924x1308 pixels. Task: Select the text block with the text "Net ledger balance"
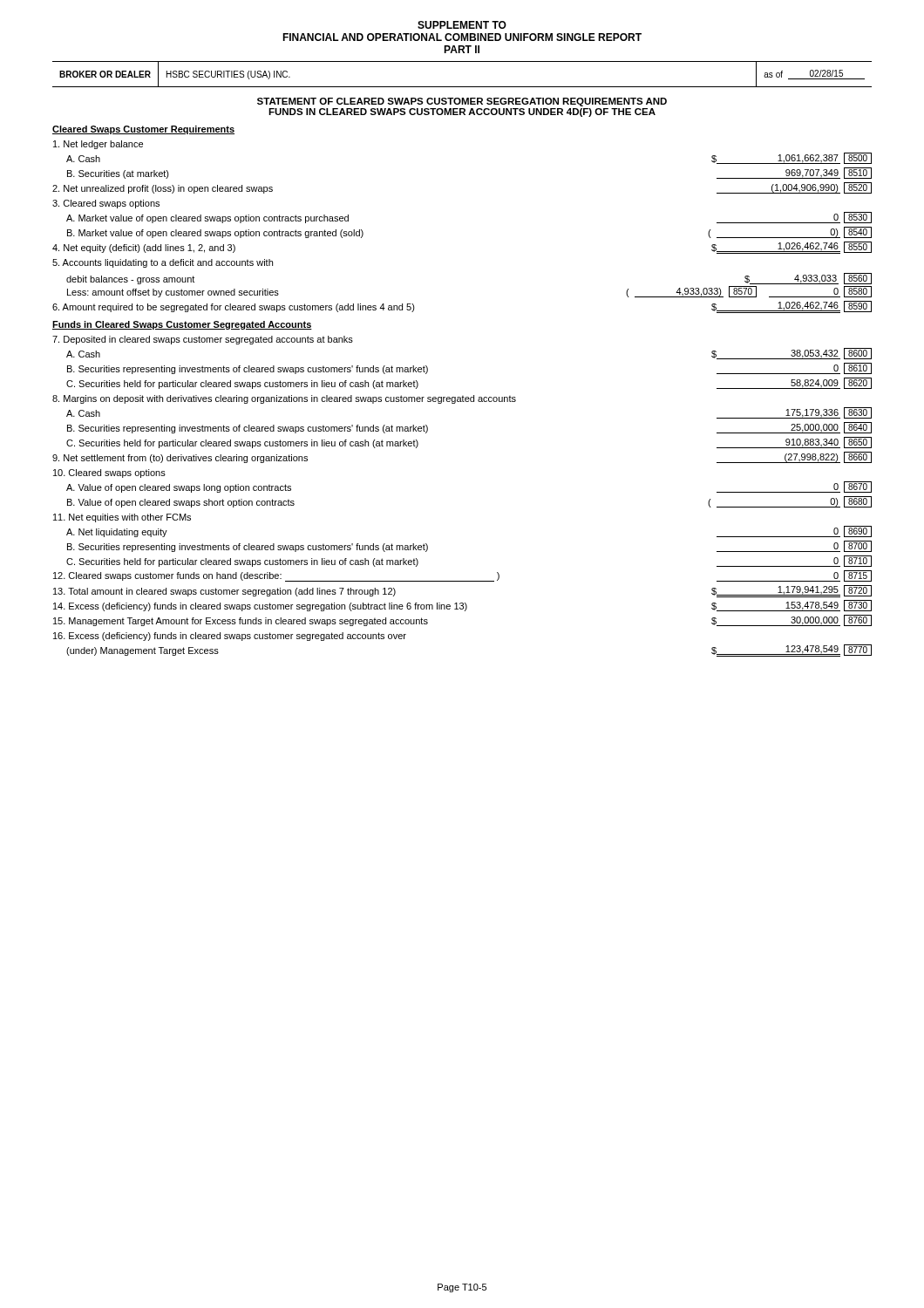pos(98,145)
